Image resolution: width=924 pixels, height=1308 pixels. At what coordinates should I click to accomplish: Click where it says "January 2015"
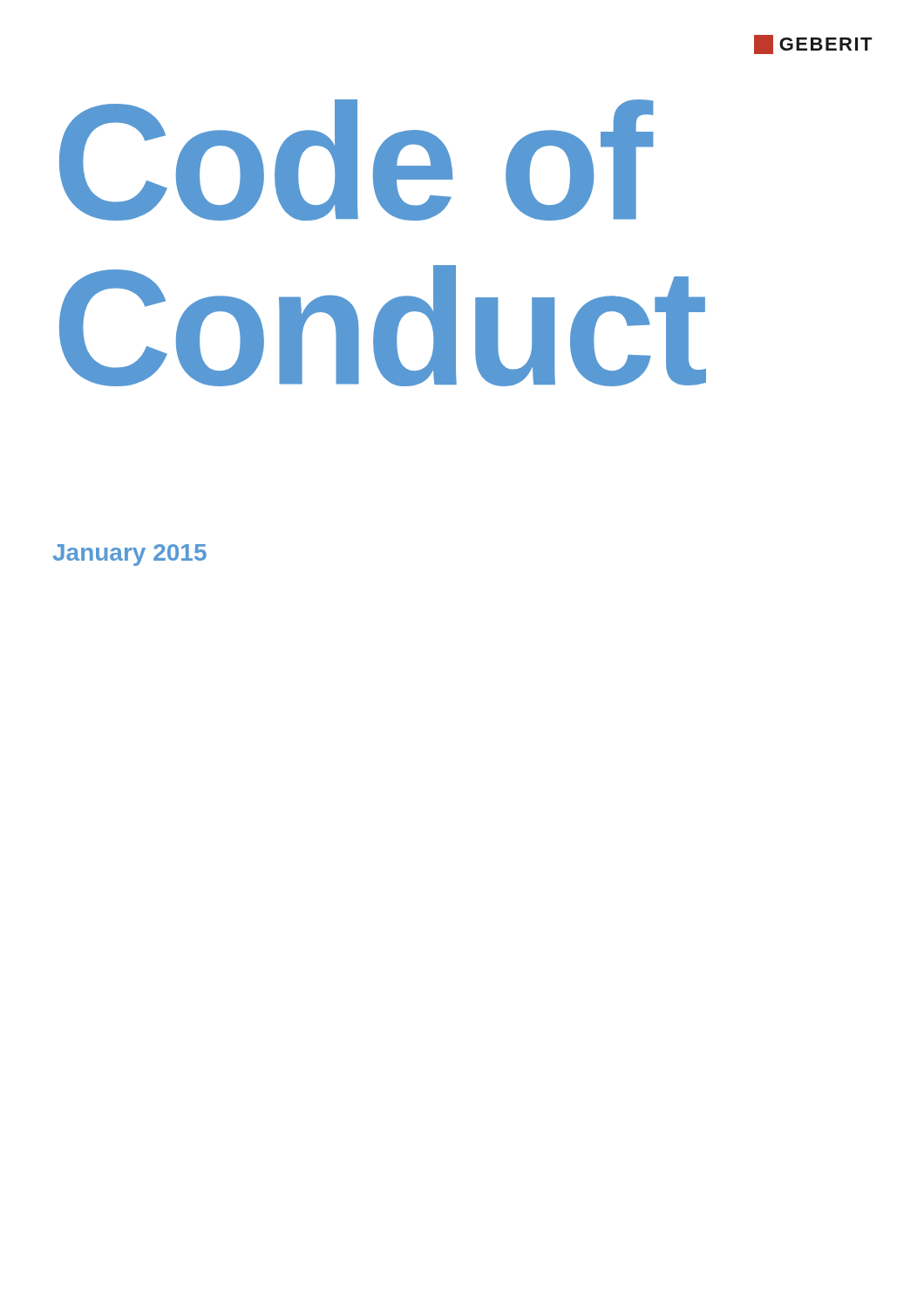130,552
